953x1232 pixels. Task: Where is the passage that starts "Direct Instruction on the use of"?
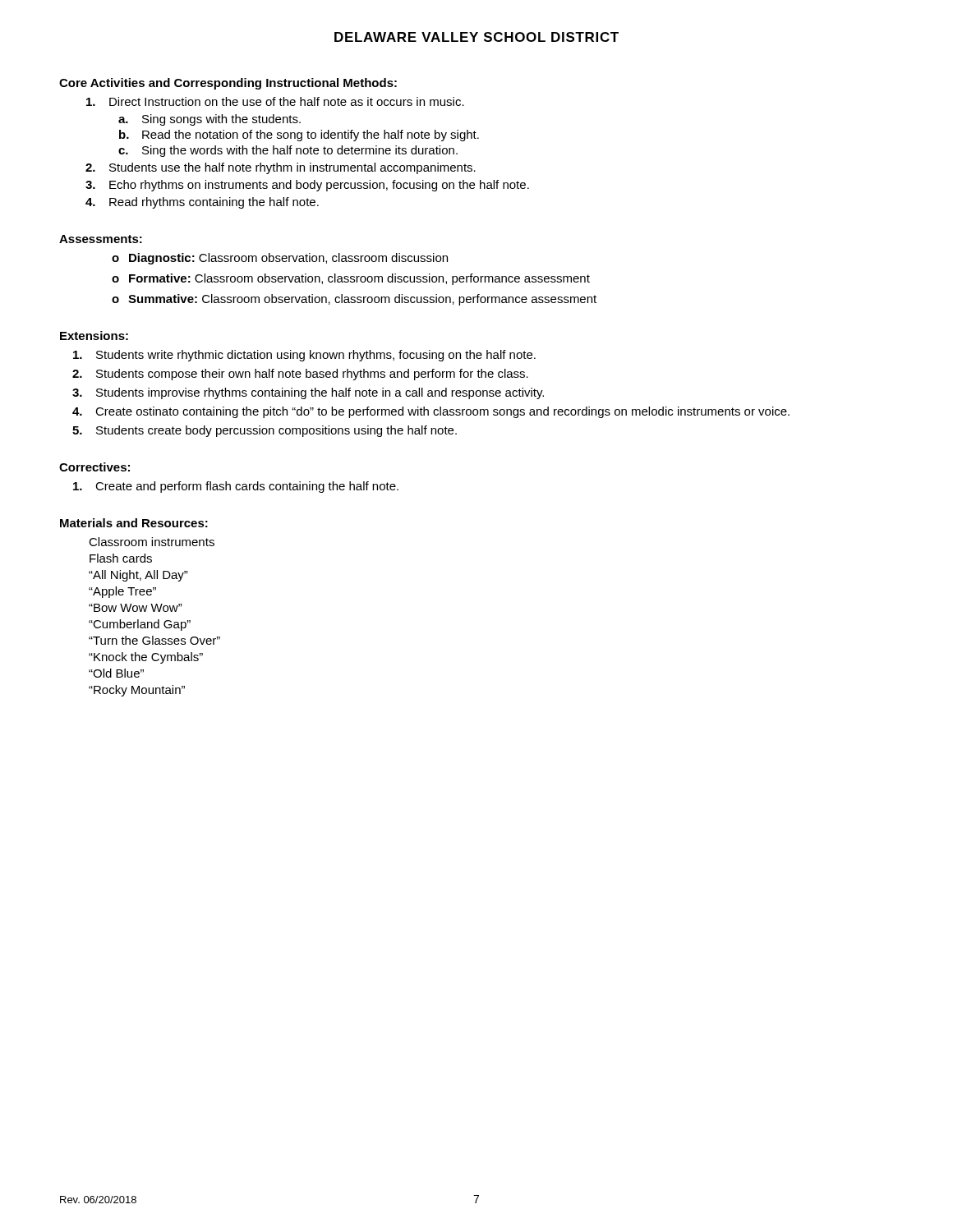[x=287, y=101]
